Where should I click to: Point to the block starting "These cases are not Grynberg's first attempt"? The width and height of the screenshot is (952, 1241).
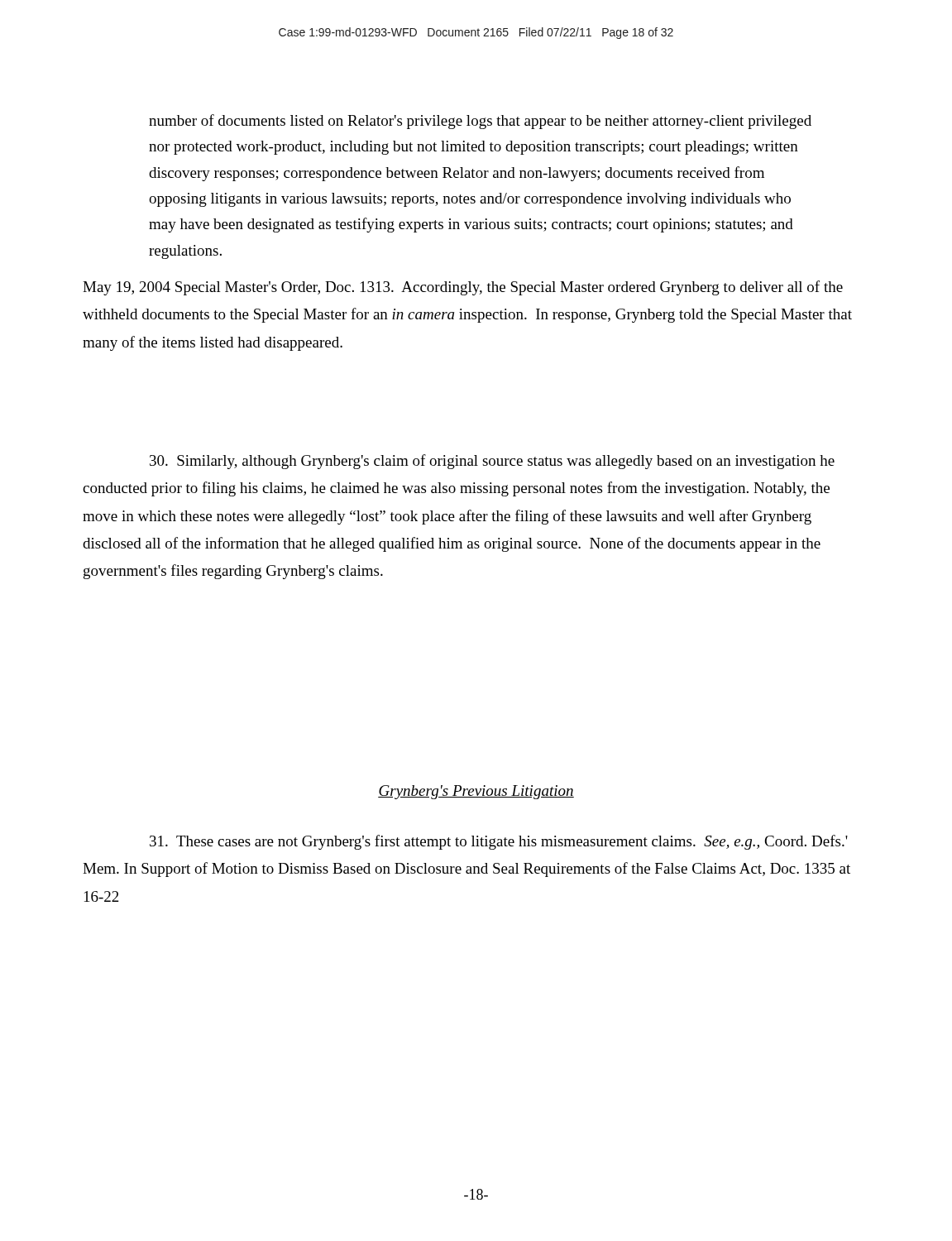point(467,869)
